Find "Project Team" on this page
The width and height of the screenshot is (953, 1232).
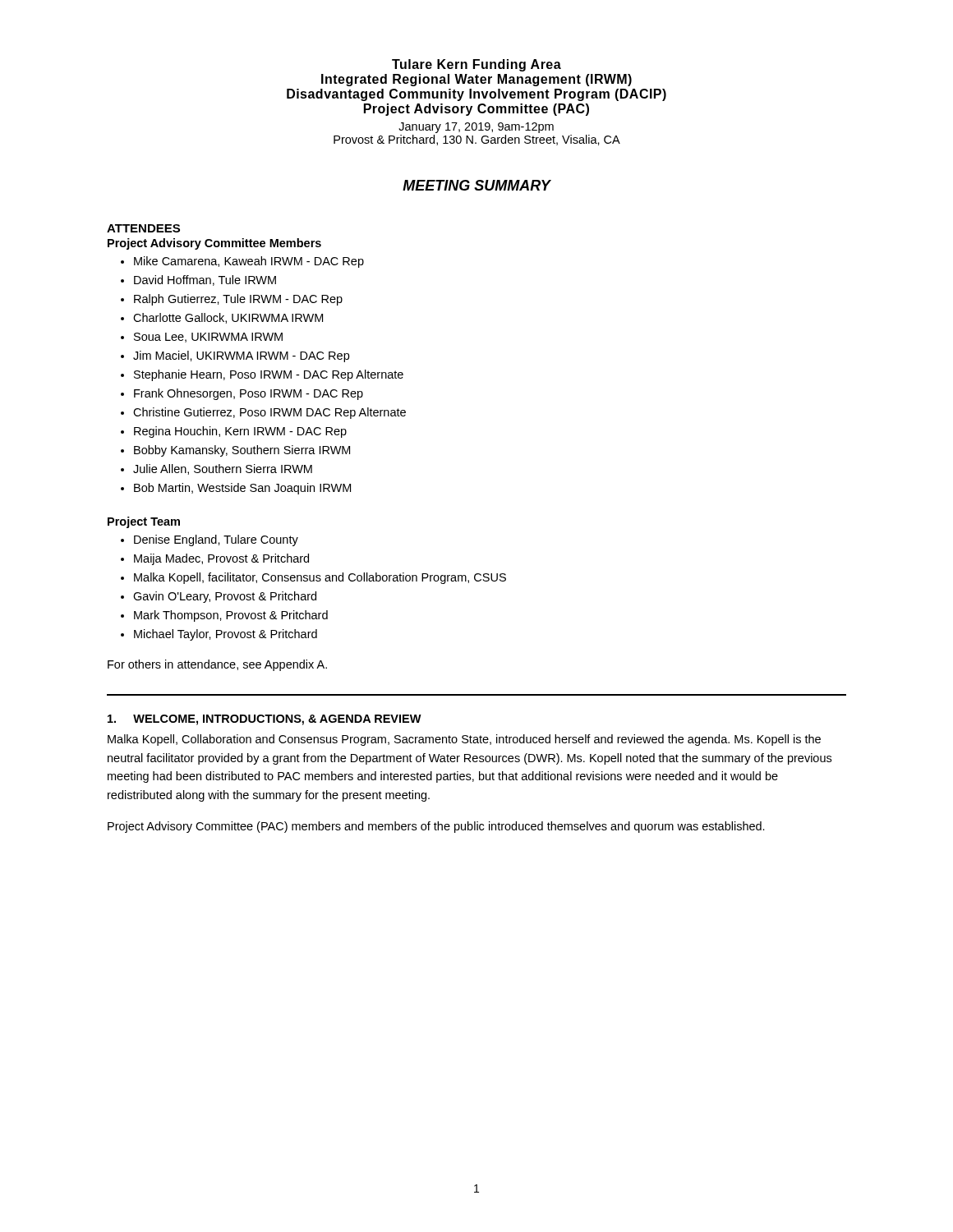coord(144,522)
